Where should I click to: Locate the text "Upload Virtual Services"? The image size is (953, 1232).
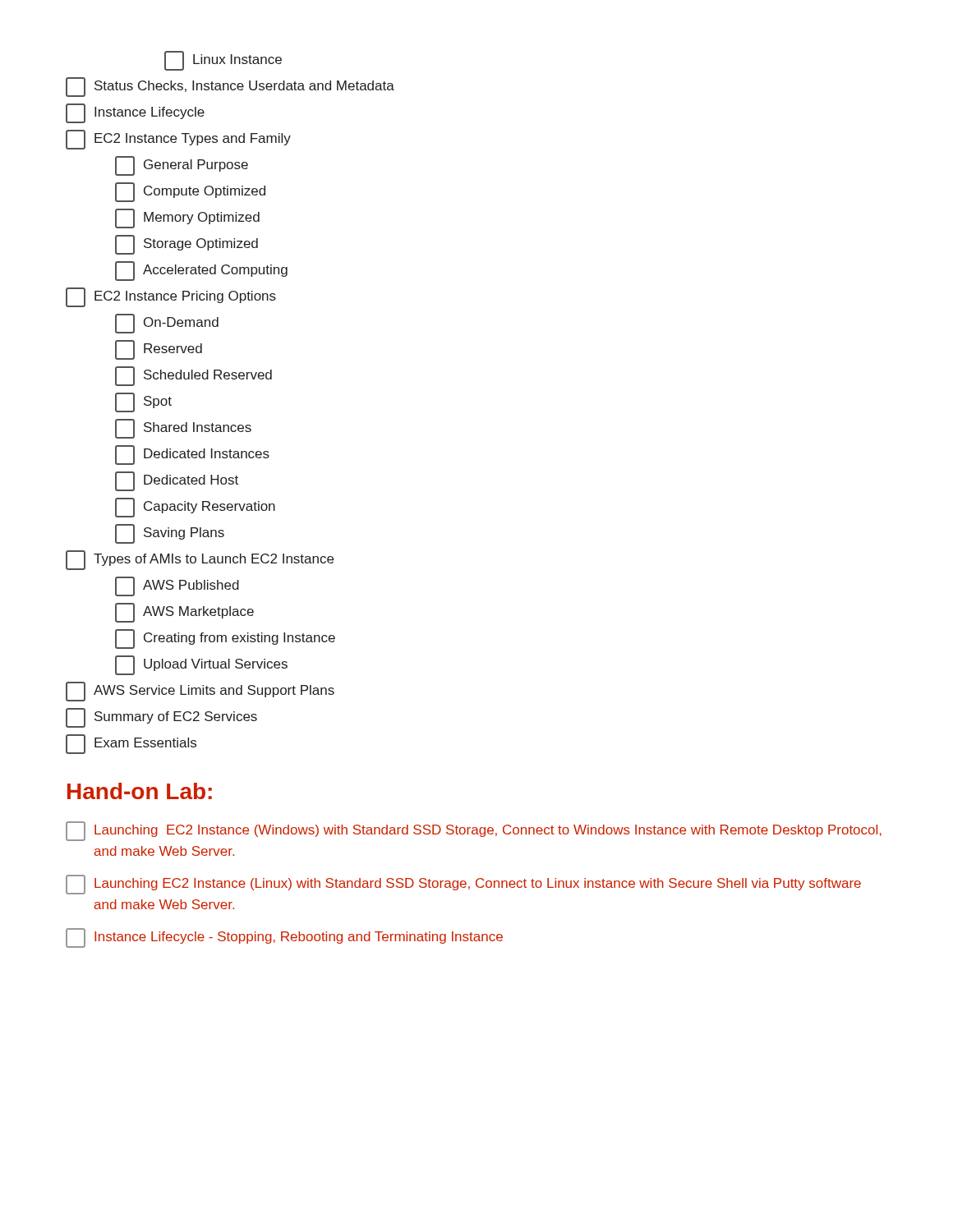point(201,665)
